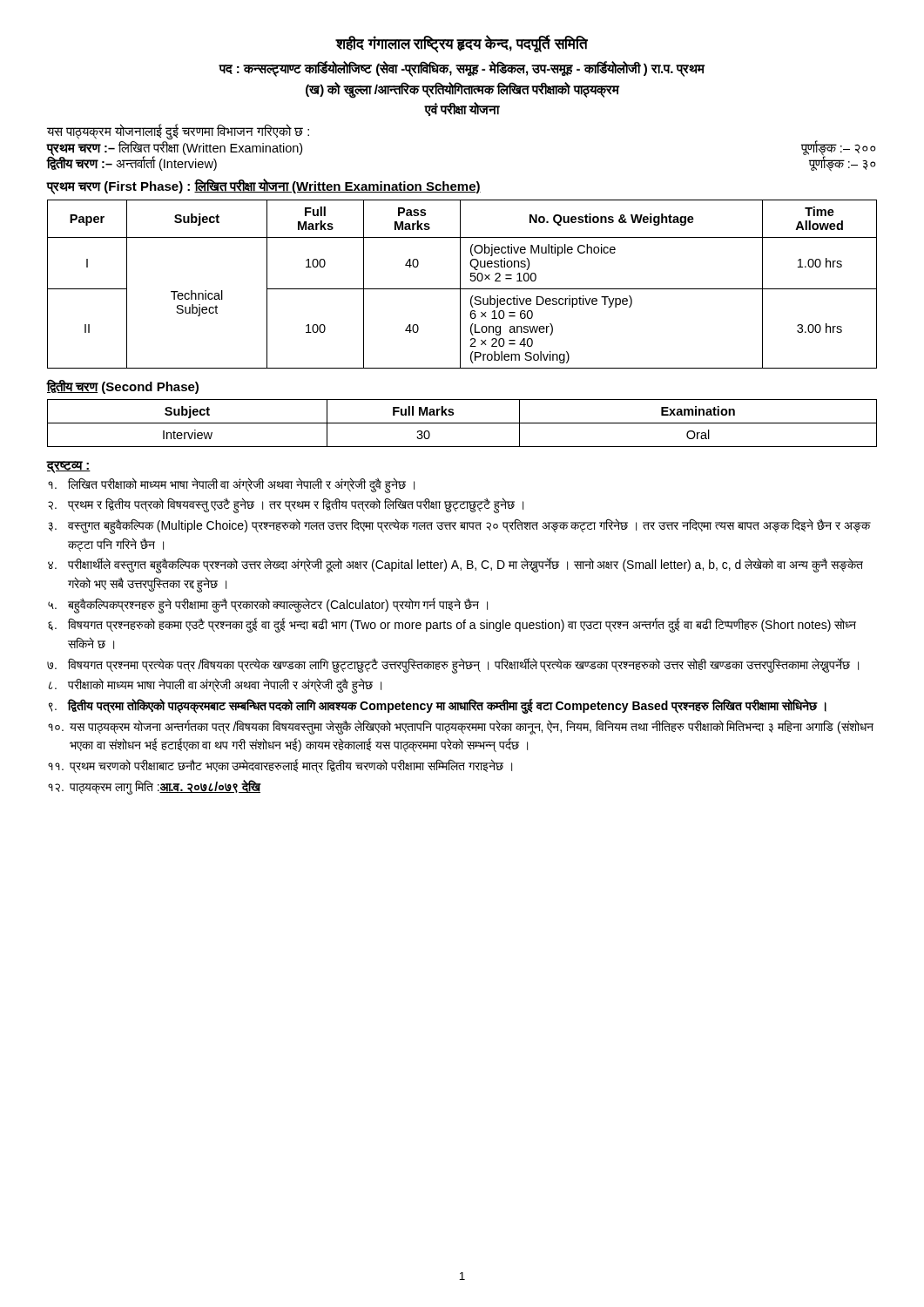Navigate to the text starting "द्रष्टव्य :"

coord(68,464)
